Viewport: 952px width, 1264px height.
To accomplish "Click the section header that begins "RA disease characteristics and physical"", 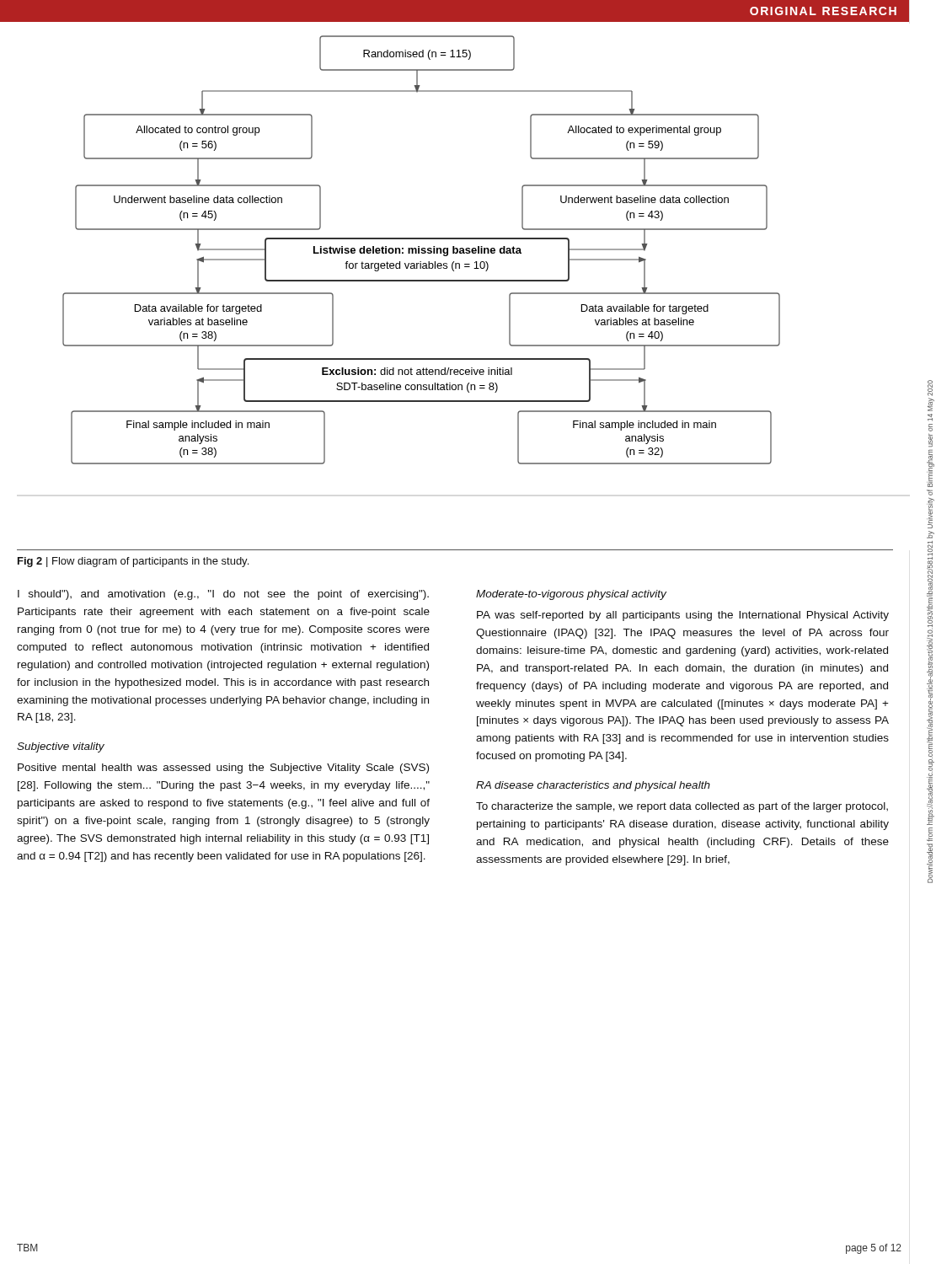I will point(593,785).
